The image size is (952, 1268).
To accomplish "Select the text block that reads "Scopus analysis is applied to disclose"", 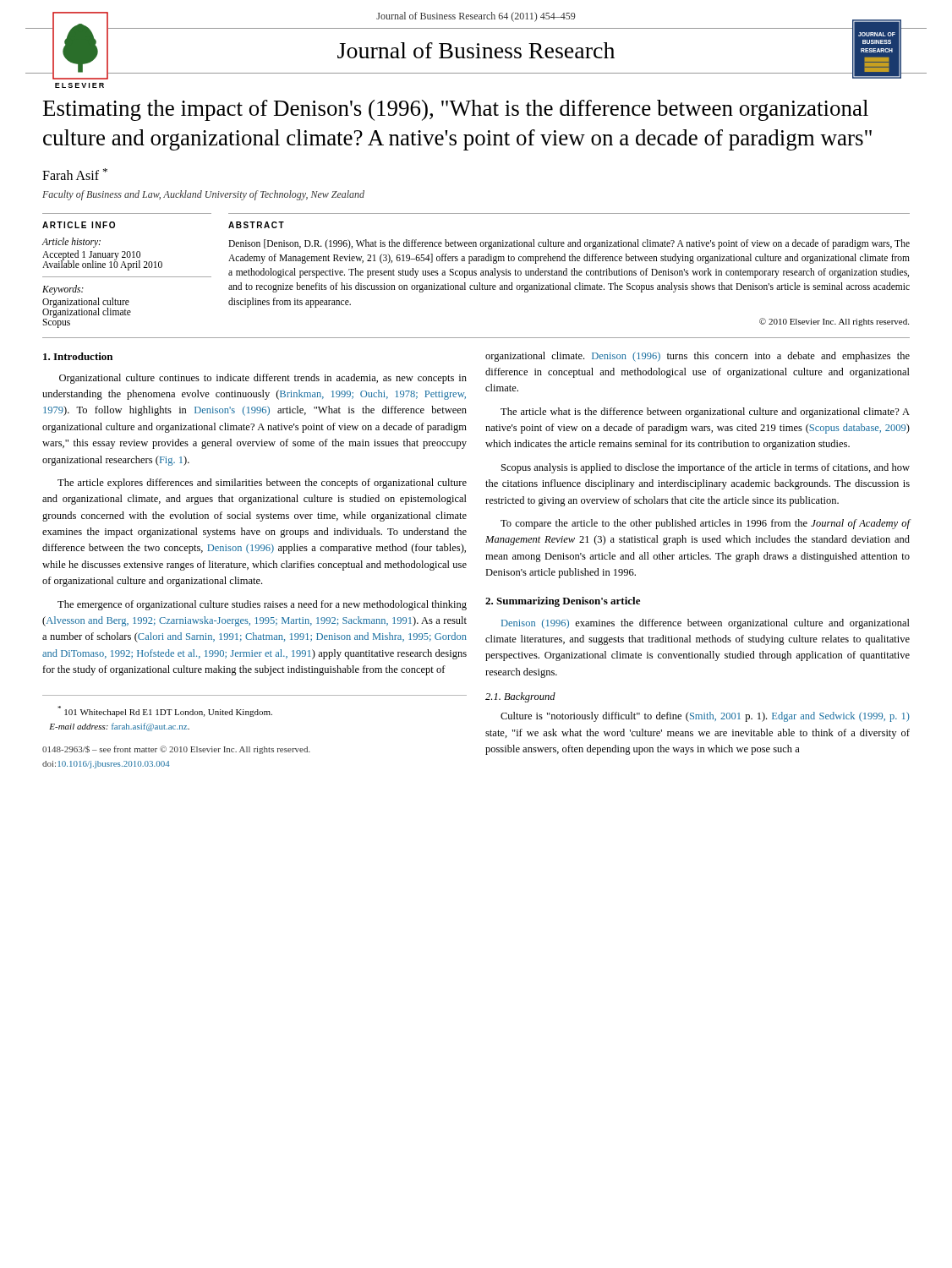I will (x=698, y=484).
